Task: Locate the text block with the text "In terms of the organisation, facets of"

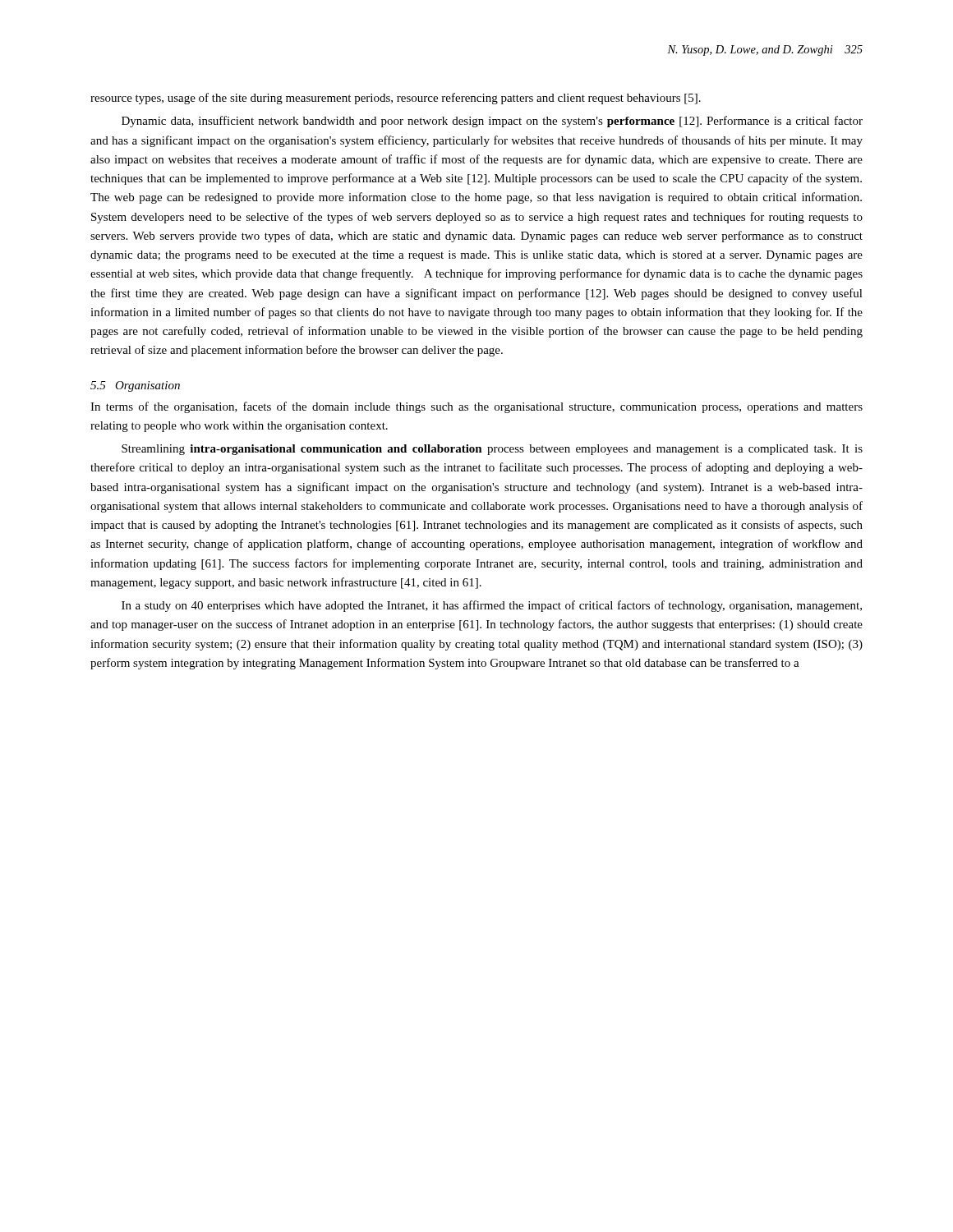Action: (476, 416)
